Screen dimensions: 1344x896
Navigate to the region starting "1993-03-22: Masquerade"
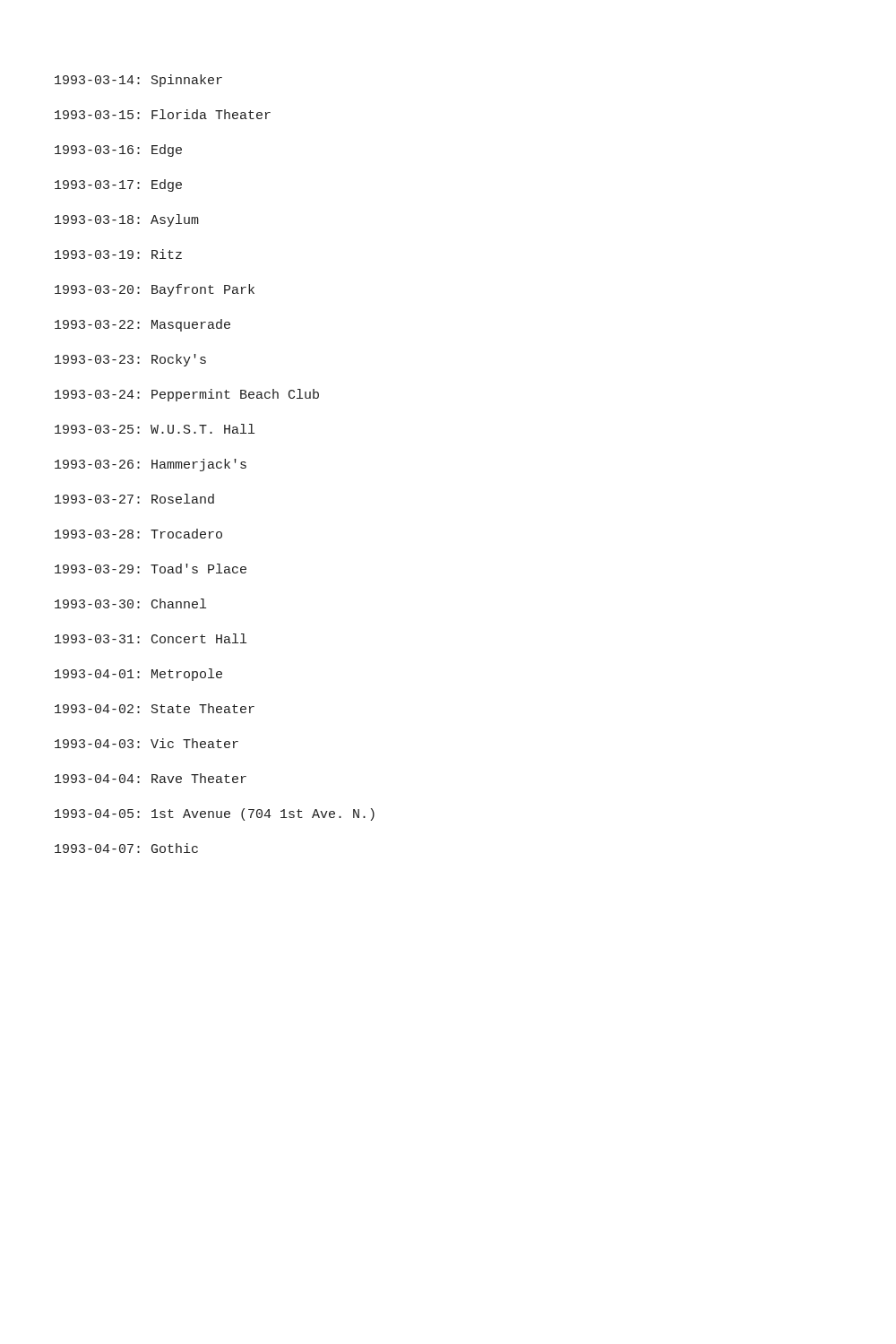click(x=142, y=326)
